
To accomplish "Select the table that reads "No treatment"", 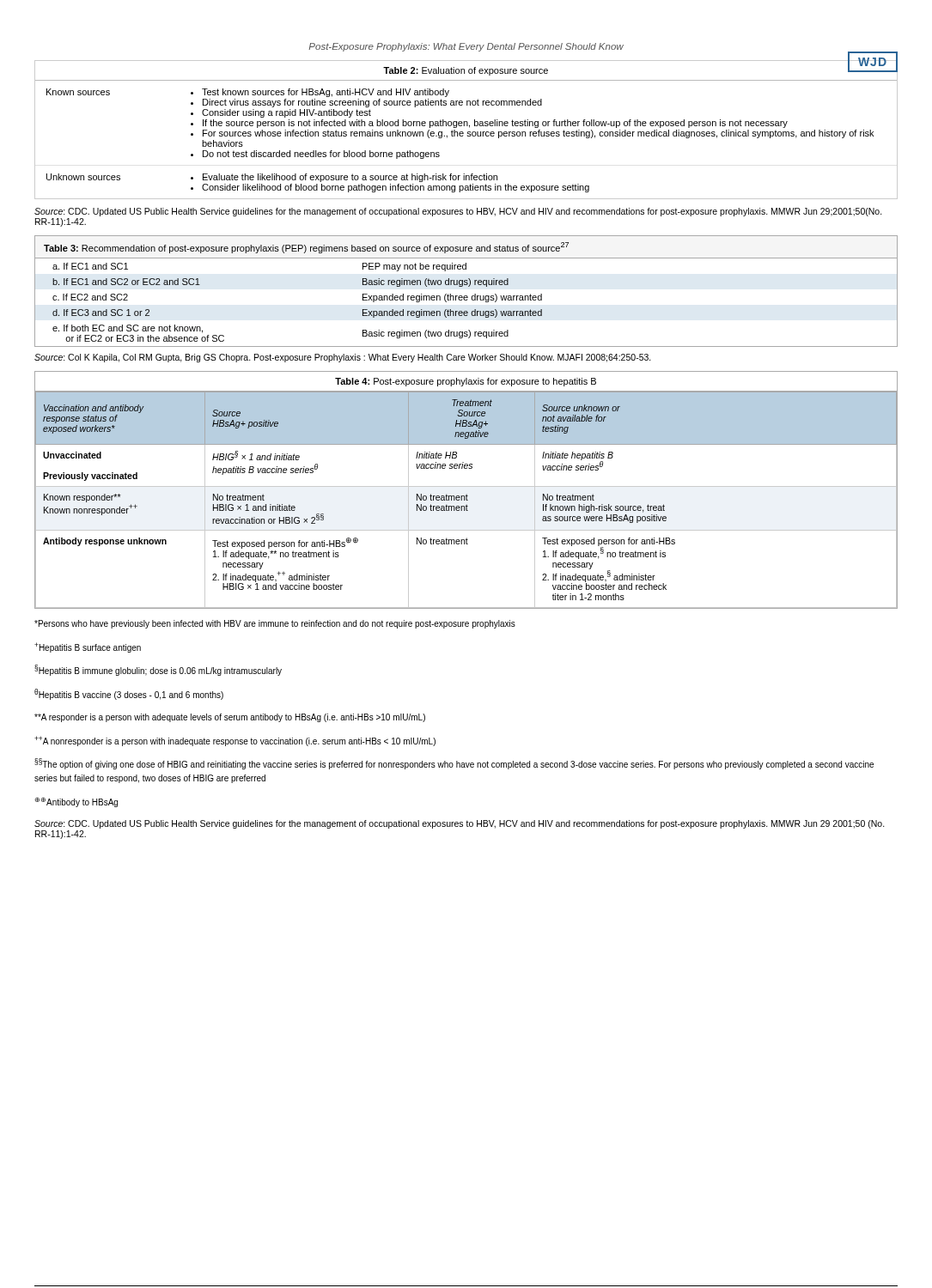I will [x=466, y=490].
